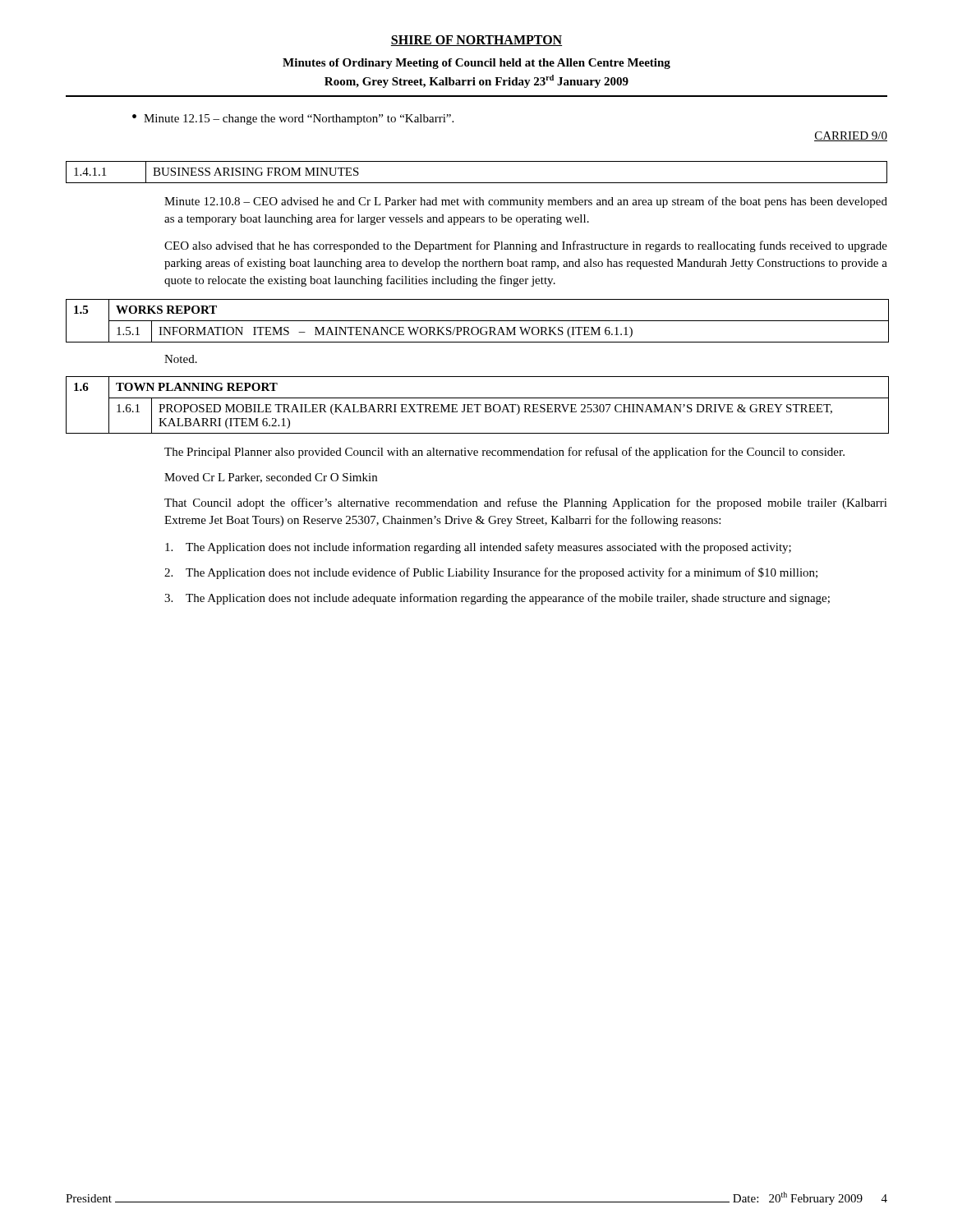Find the block starting "3. The Application does not include"
This screenshot has height=1232, width=953.
point(526,598)
